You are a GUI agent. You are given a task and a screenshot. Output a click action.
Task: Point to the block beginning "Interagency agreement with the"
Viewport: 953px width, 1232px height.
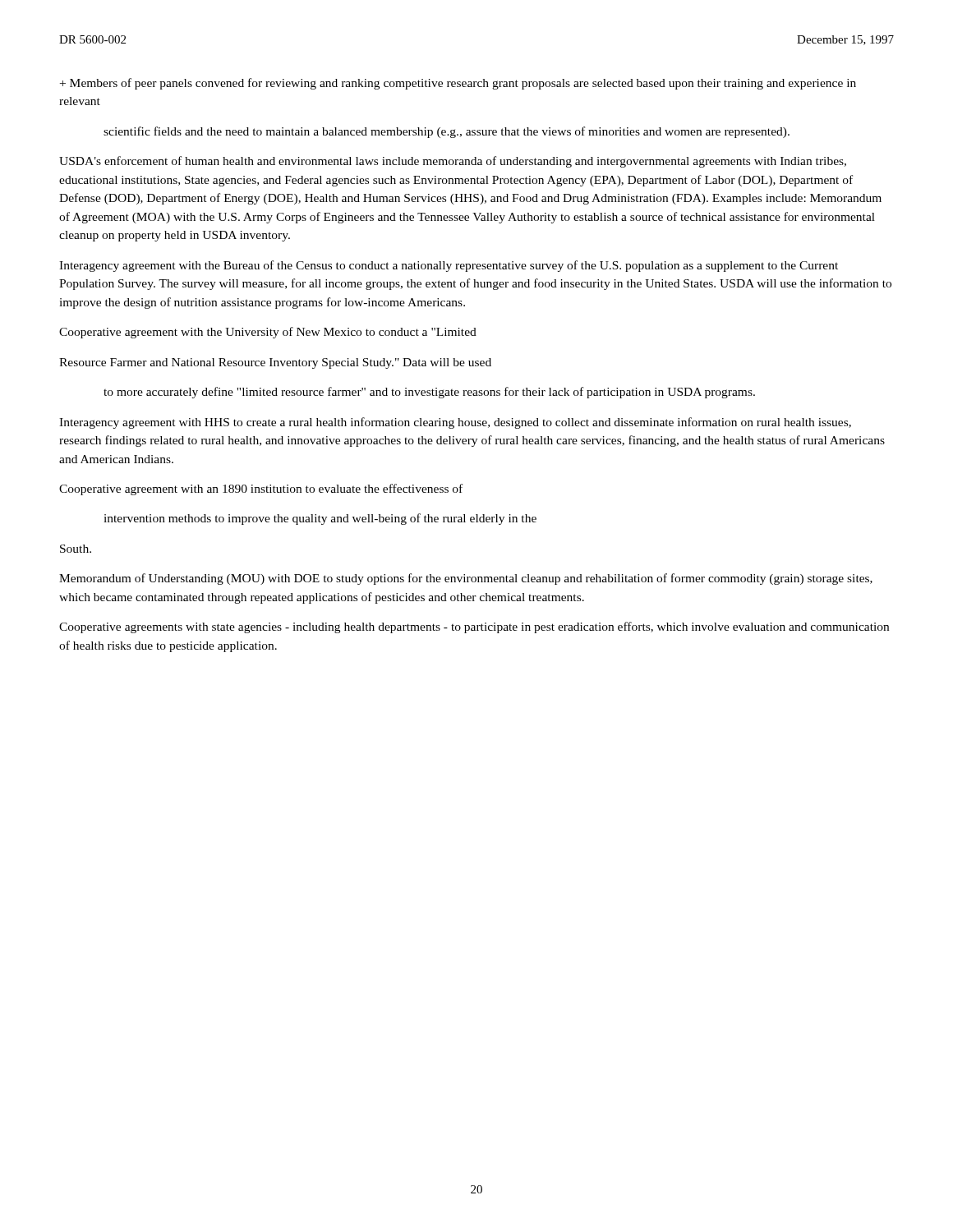[x=476, y=284]
